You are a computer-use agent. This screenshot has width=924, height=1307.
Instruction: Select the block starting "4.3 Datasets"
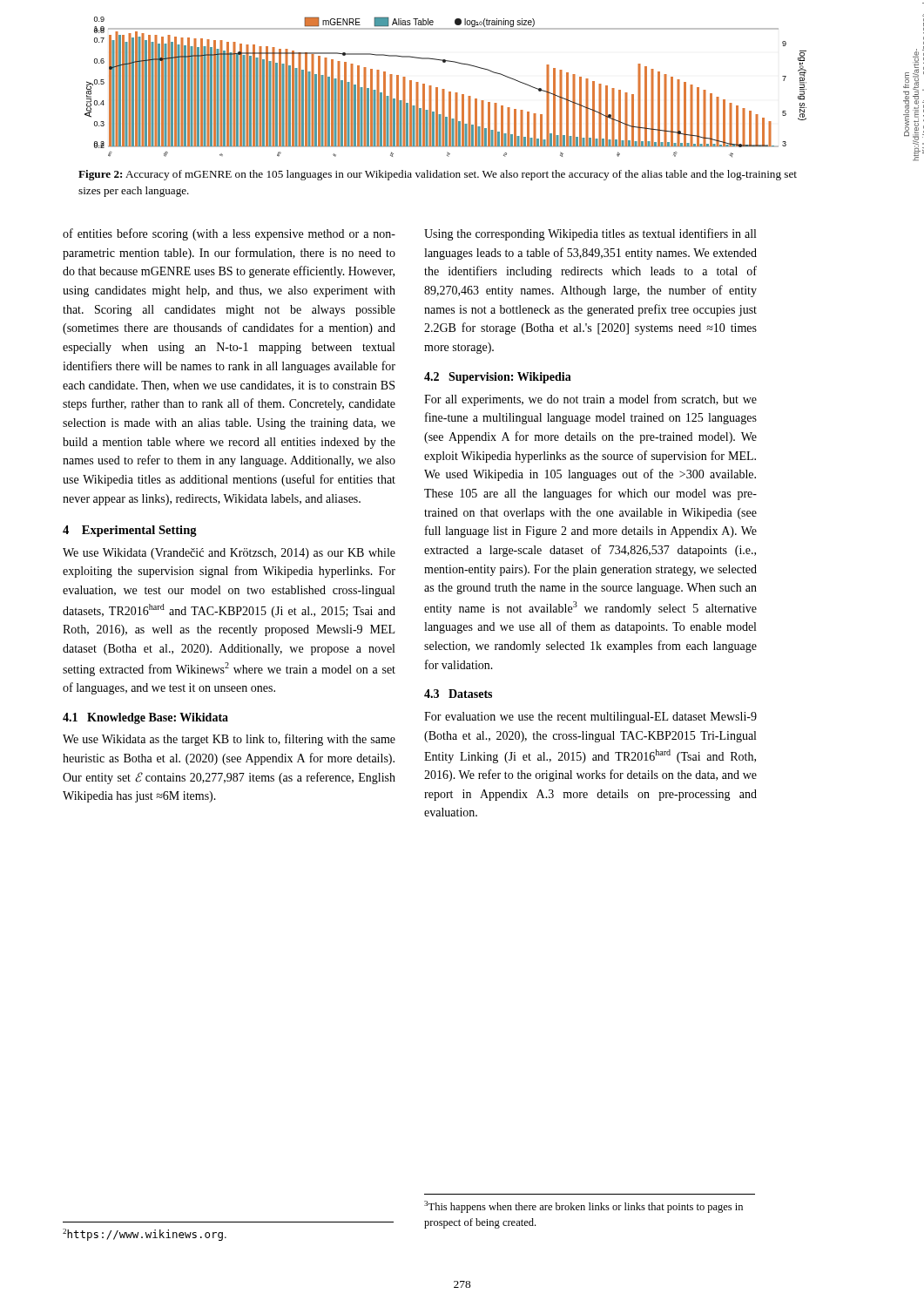pos(458,694)
